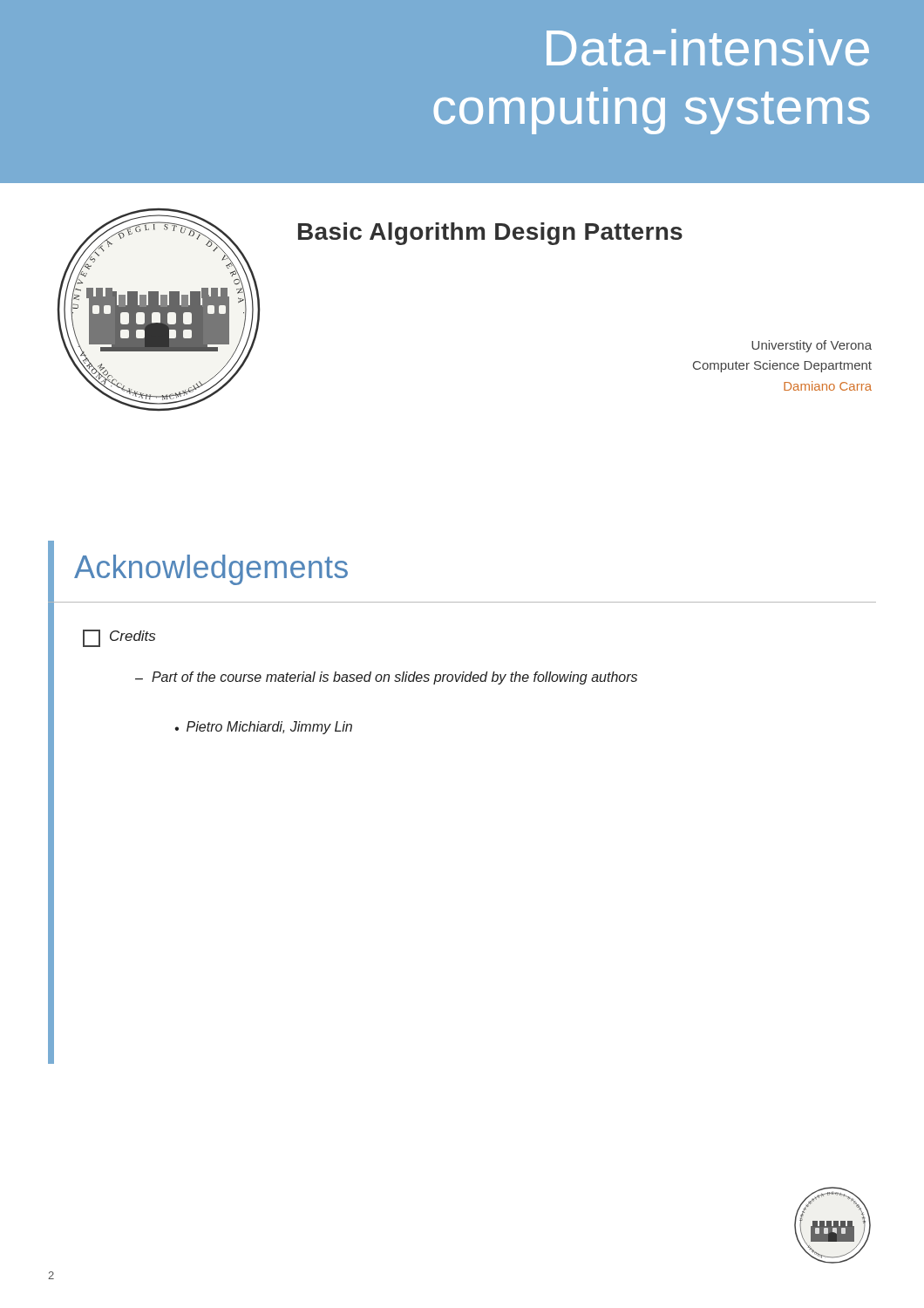Locate the text "Basic Algorithm Design Patterns"
The width and height of the screenshot is (924, 1308).
(x=490, y=232)
